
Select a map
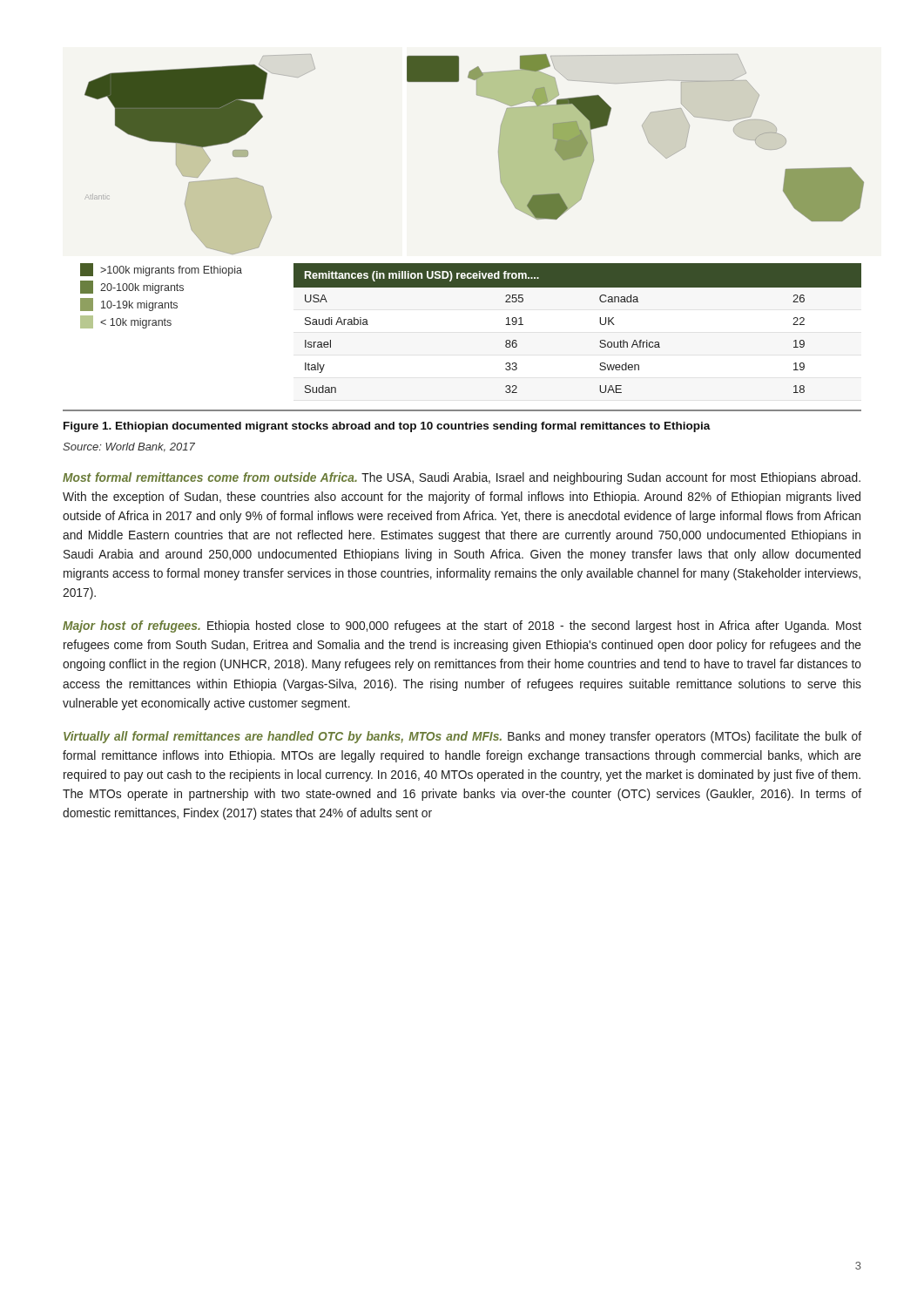462,224
